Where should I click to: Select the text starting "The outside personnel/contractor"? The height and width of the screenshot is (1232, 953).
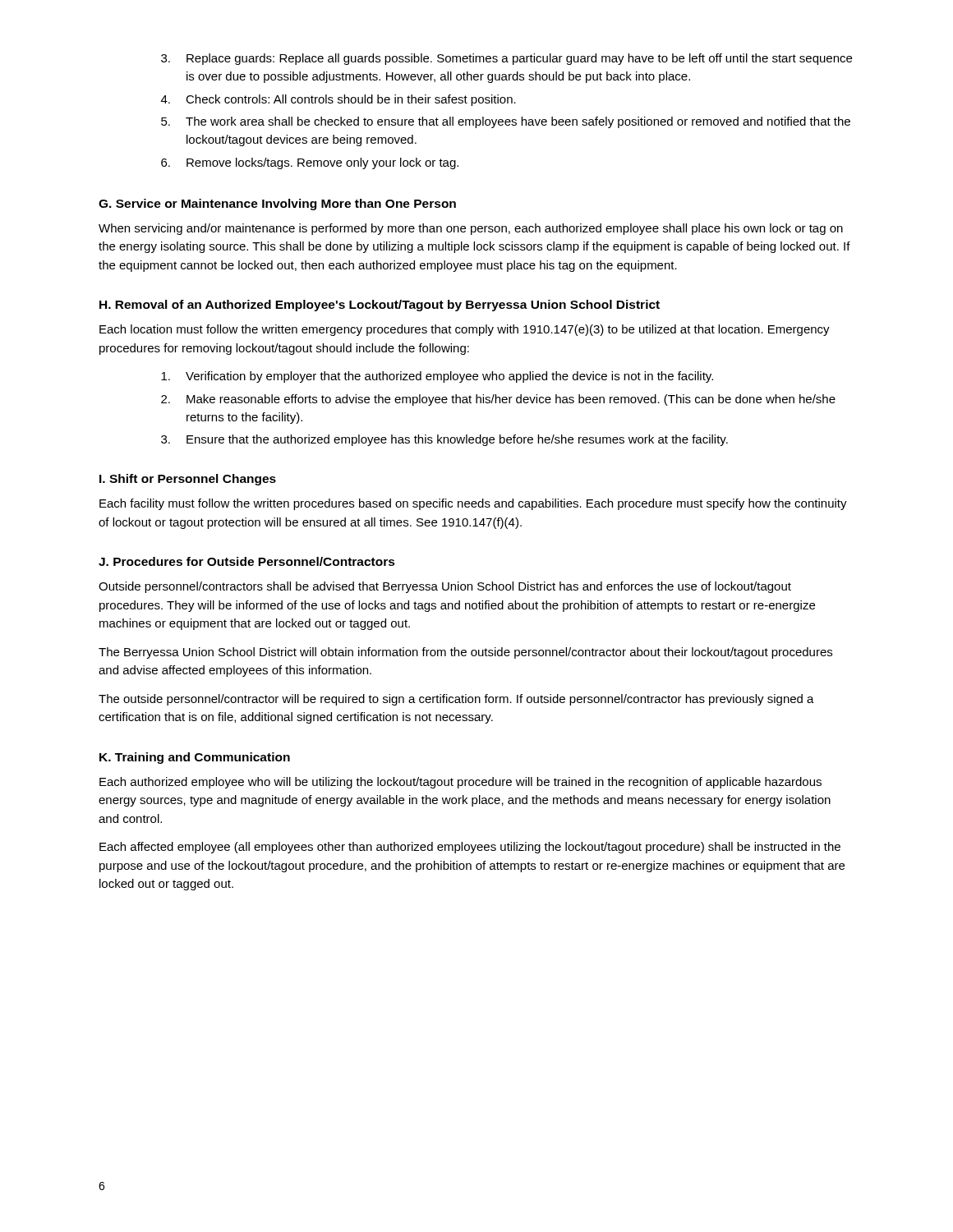456,707
